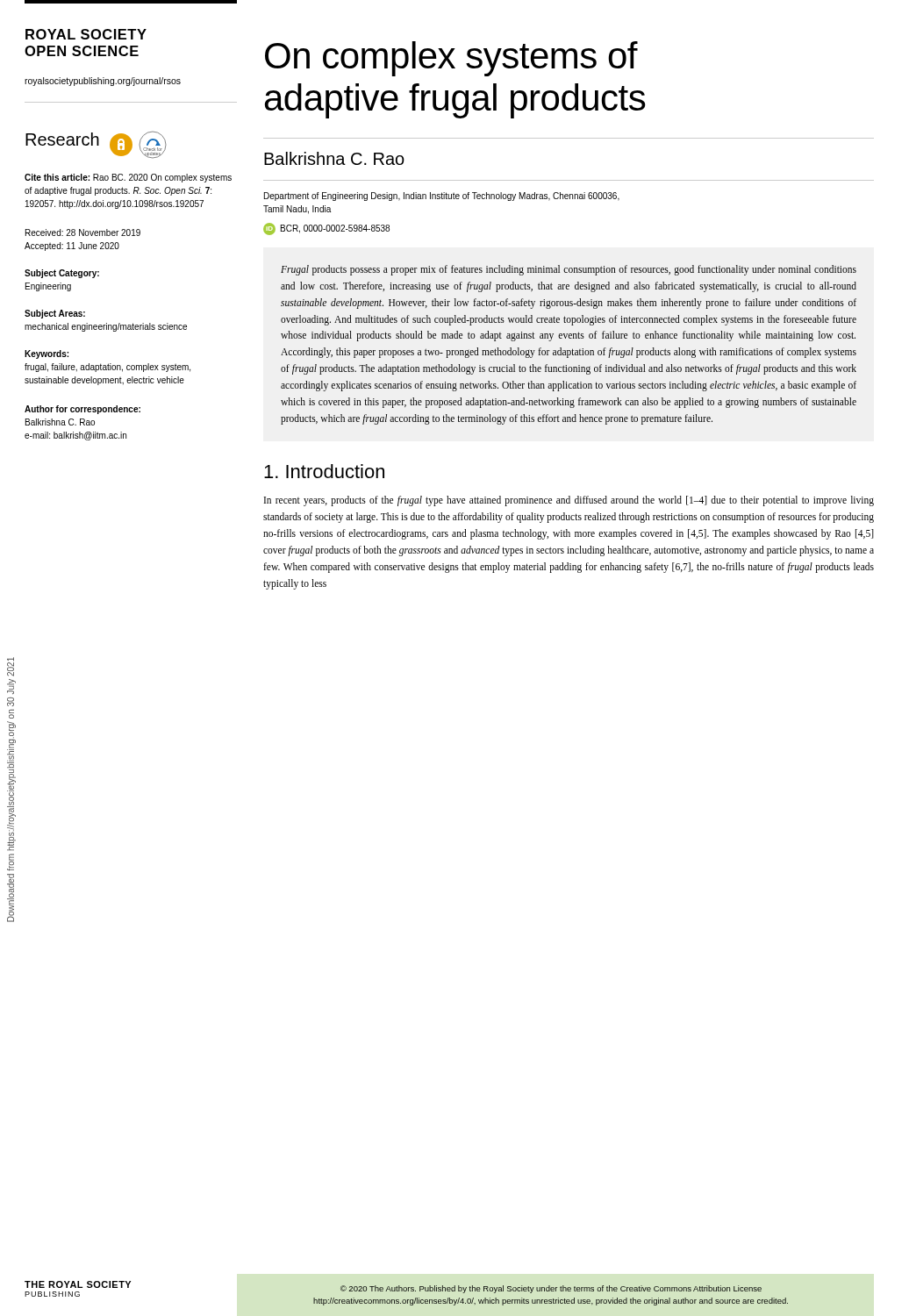Image resolution: width=909 pixels, height=1316 pixels.
Task: Find the block starting "iD BCR, 0000-0002-5984-8538"
Action: point(327,229)
